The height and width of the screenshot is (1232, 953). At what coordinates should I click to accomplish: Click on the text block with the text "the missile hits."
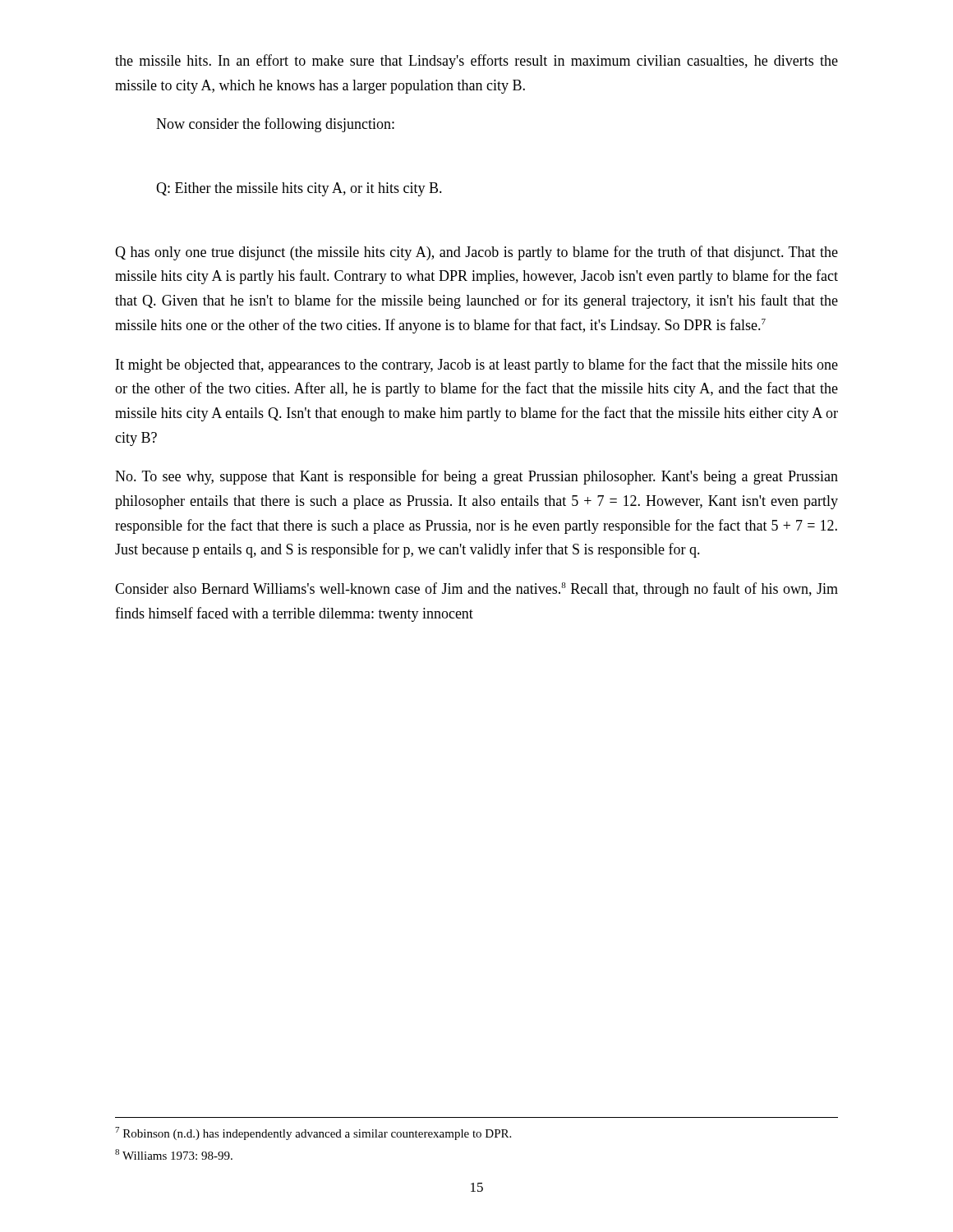click(x=476, y=74)
